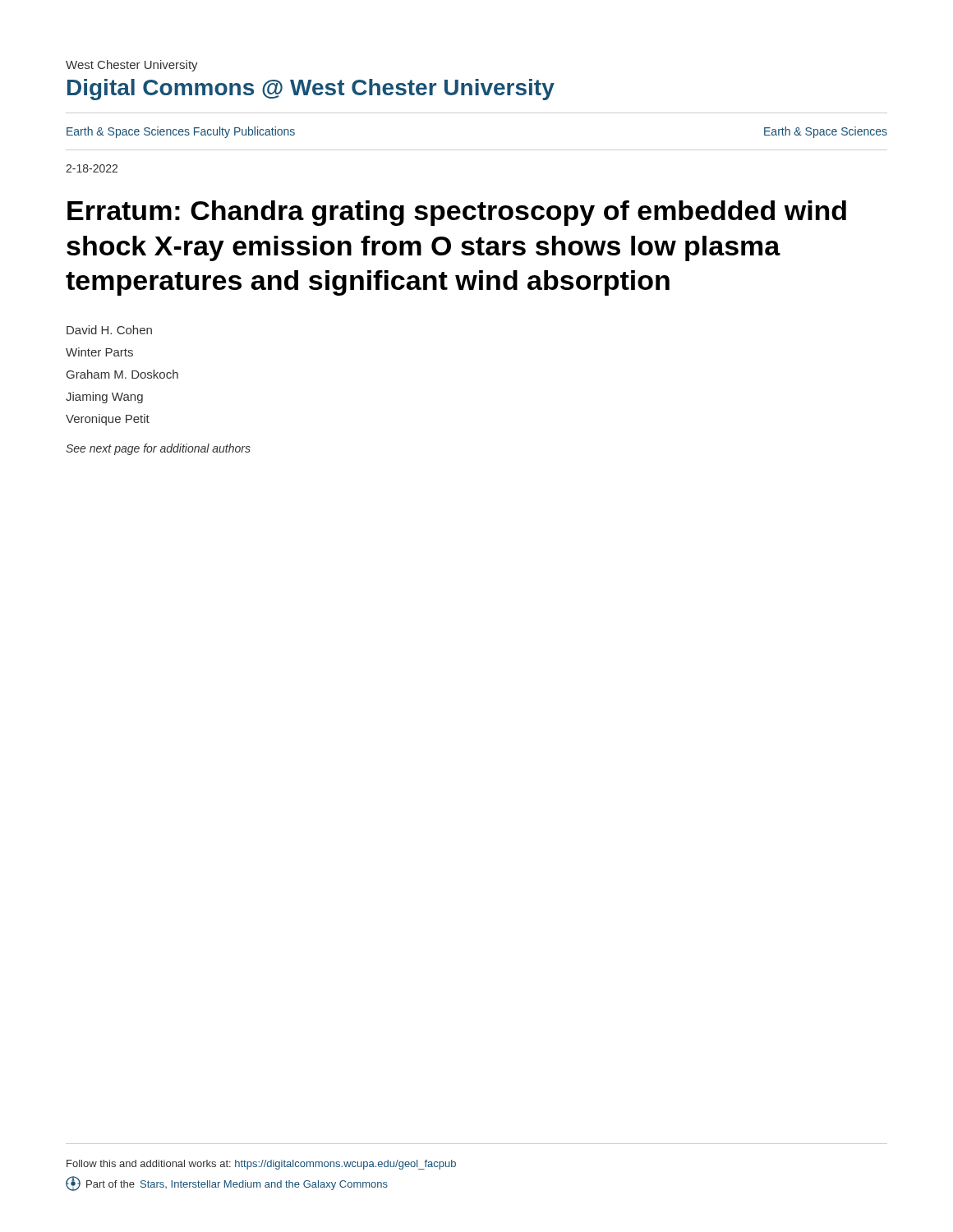
Task: Where does it say "David H. Cohen"?
Action: [x=109, y=329]
